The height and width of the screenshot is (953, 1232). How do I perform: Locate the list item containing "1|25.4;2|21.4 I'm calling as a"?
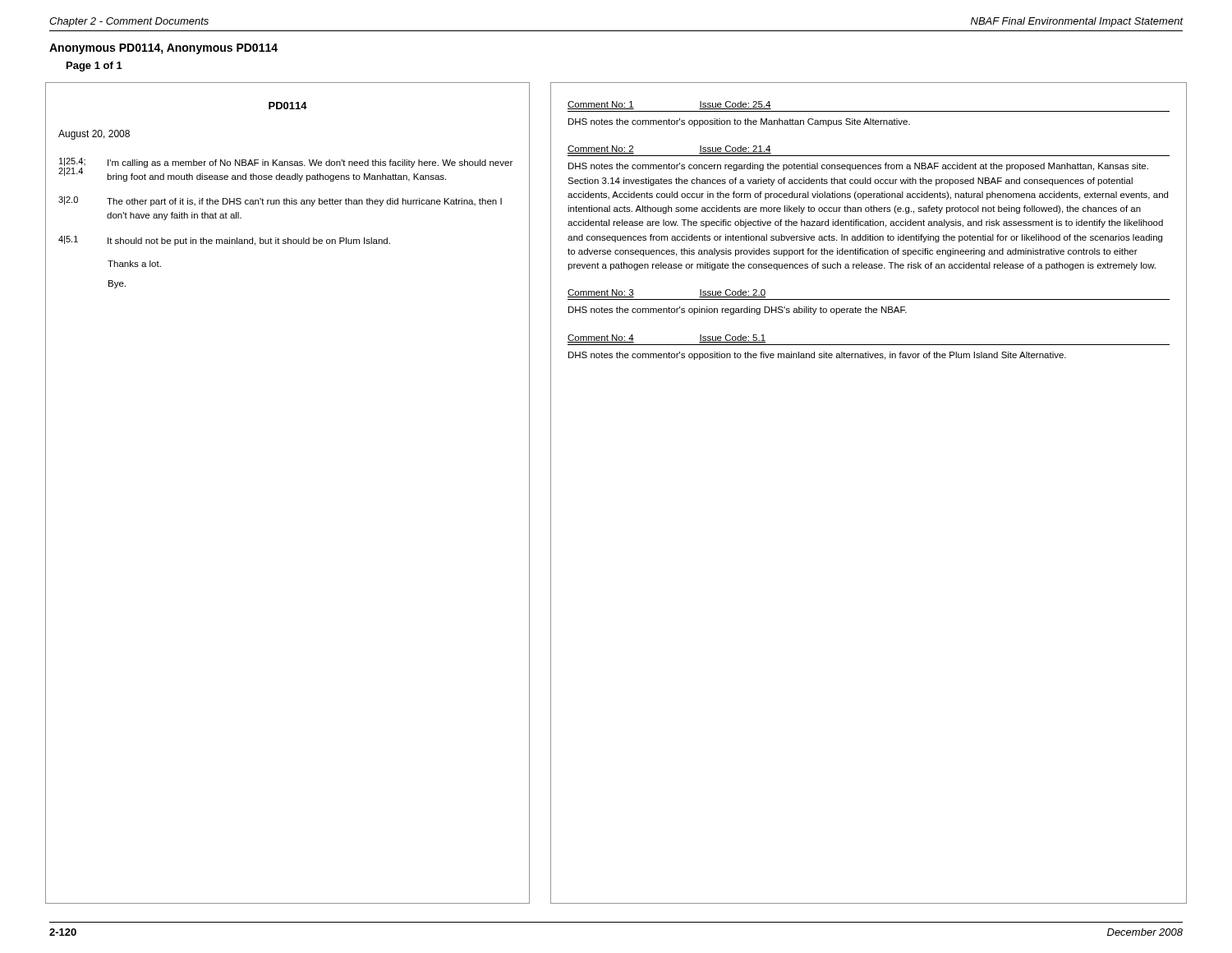tap(287, 170)
